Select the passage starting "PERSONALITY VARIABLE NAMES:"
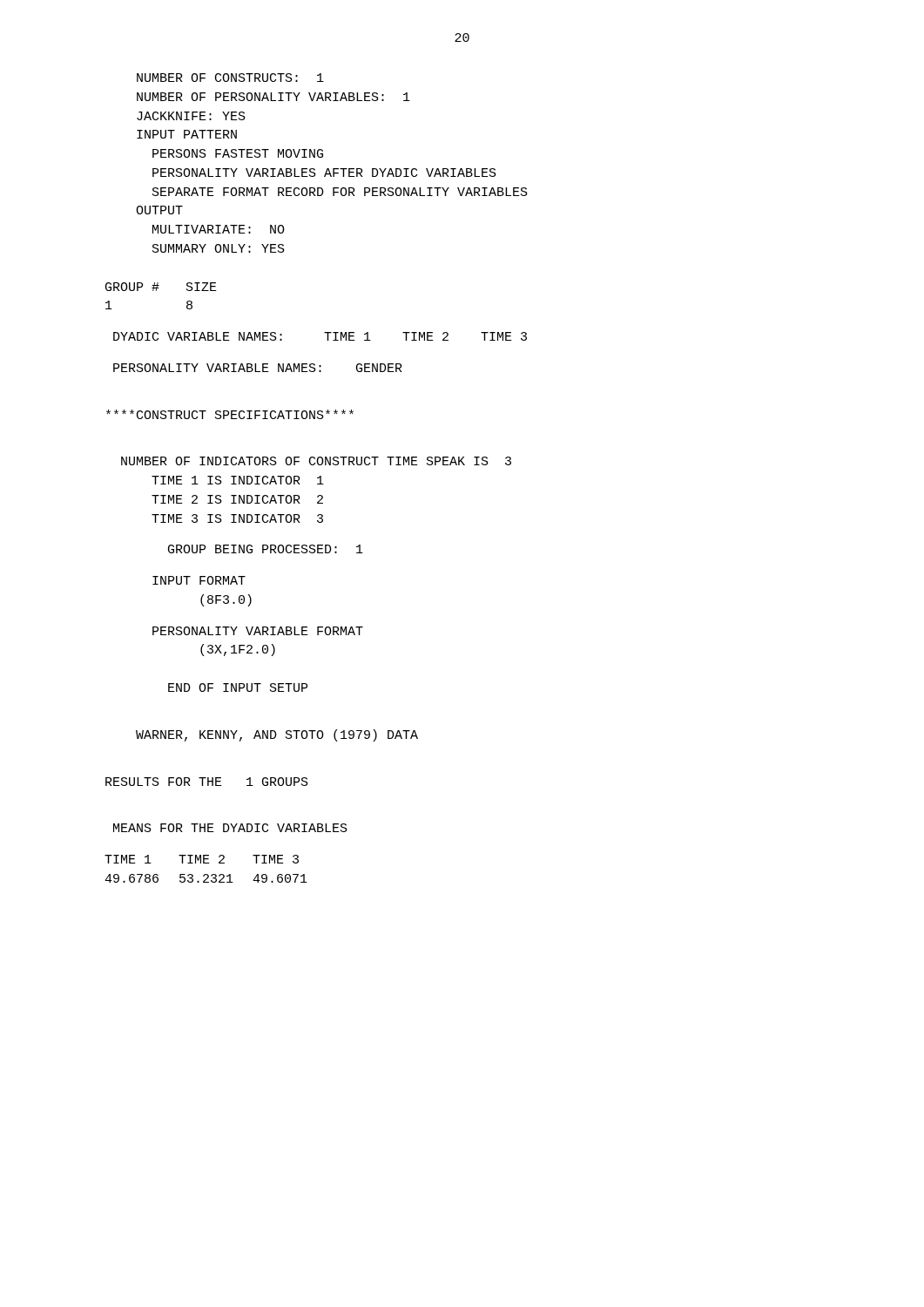The width and height of the screenshot is (924, 1307). pyautogui.click(x=253, y=369)
